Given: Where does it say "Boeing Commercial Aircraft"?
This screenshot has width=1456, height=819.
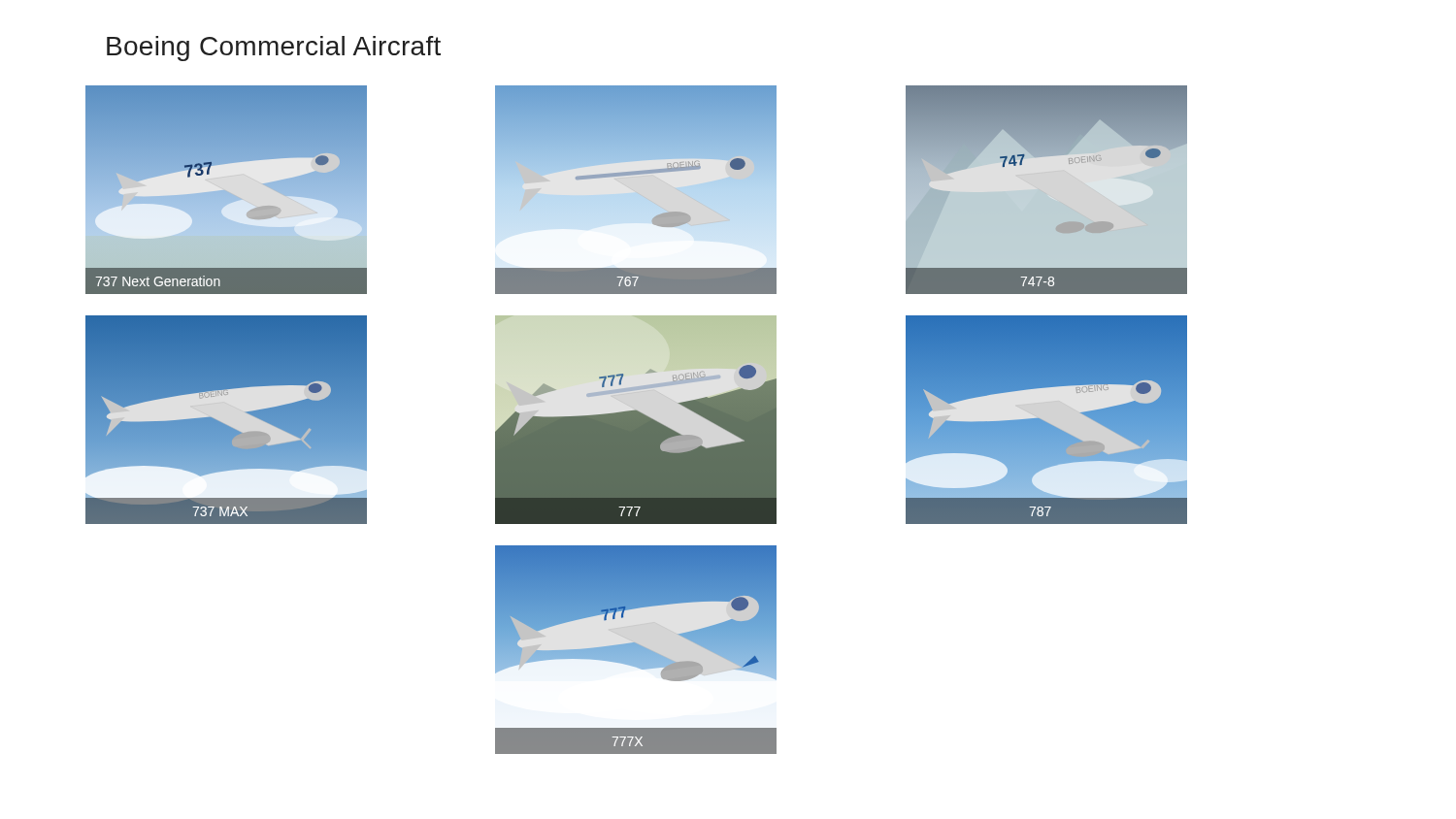Looking at the screenshot, I should click(x=273, y=46).
